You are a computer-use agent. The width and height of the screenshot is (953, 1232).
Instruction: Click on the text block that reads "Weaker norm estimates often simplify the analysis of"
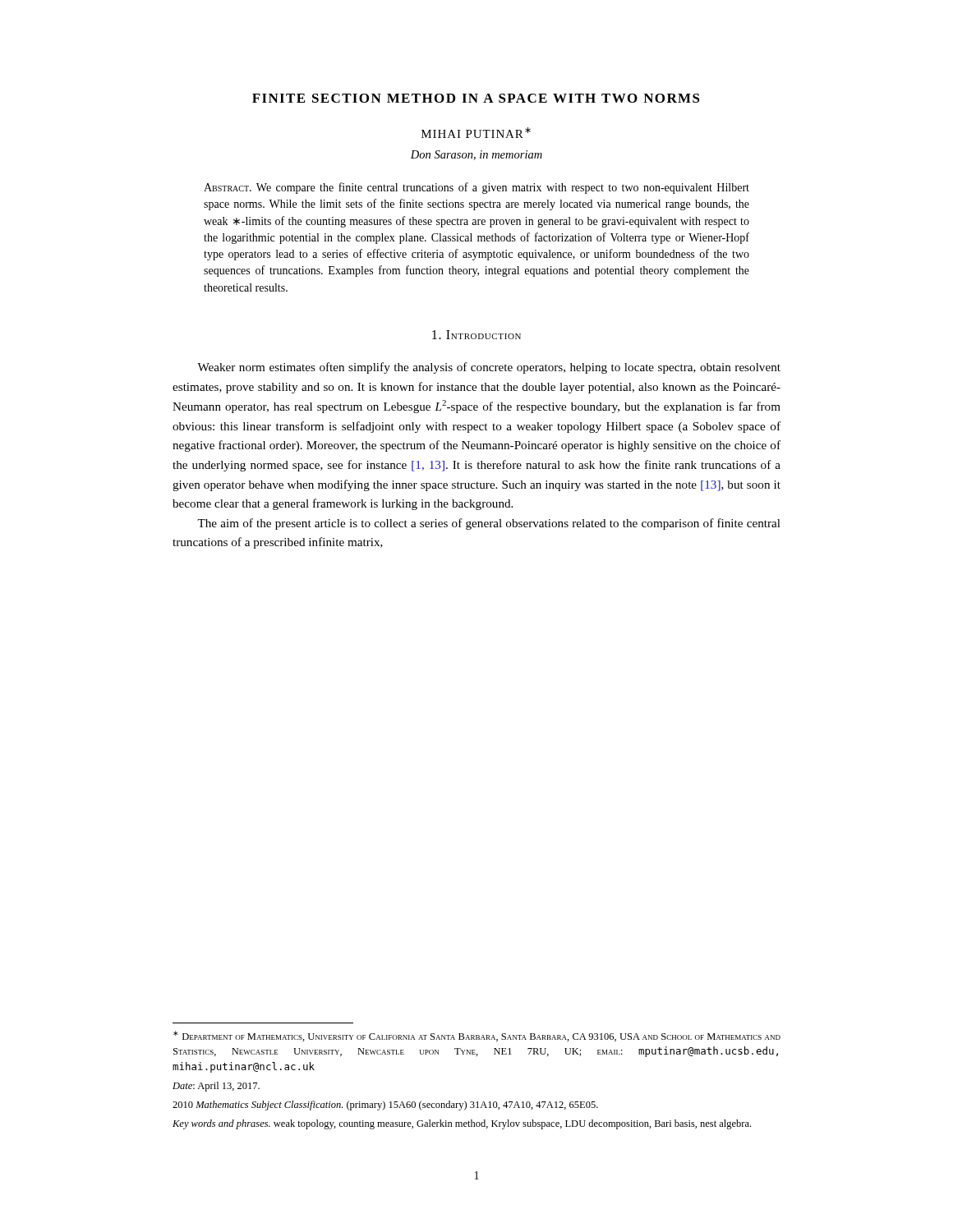point(476,435)
